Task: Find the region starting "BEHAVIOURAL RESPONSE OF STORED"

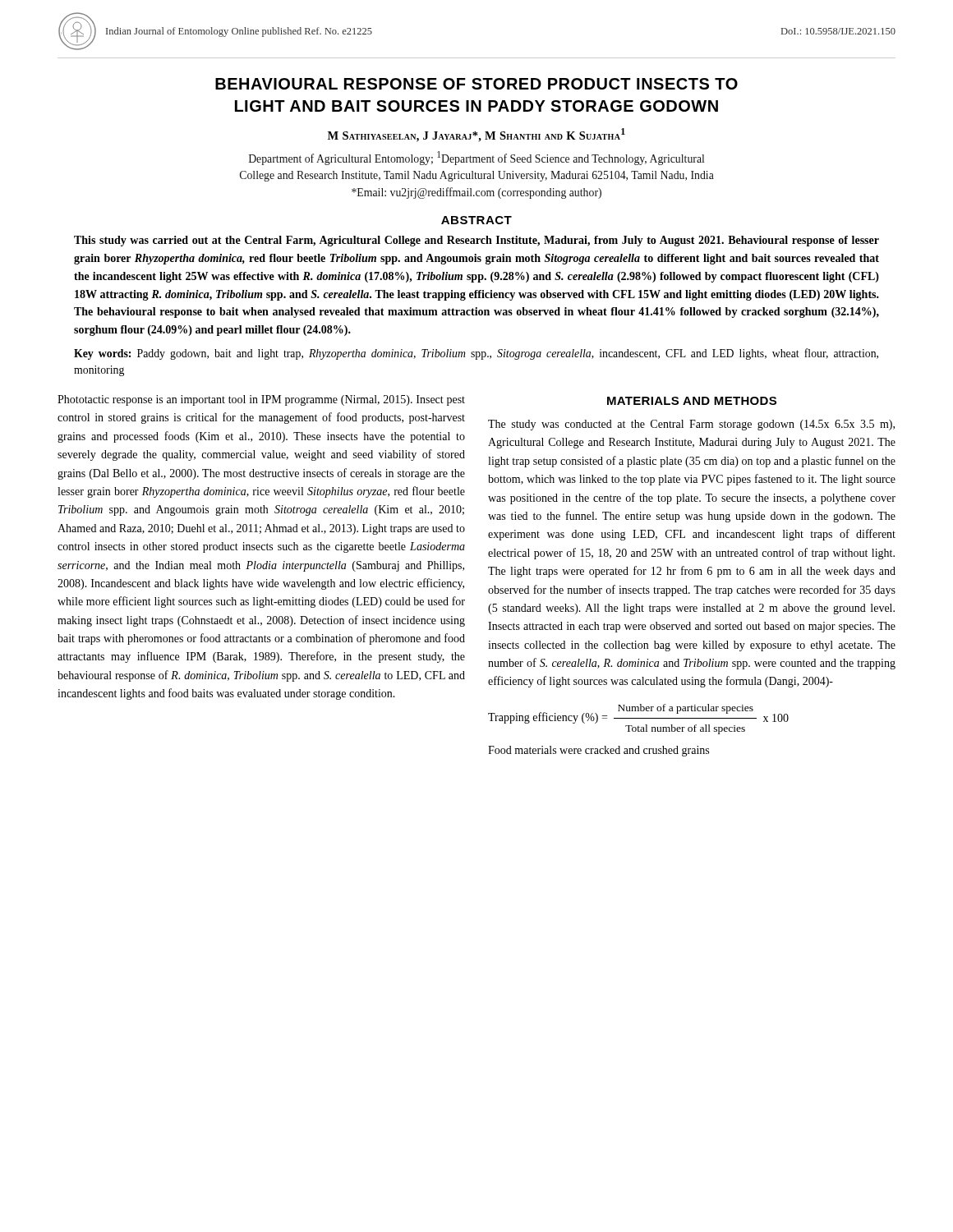Action: [x=476, y=95]
